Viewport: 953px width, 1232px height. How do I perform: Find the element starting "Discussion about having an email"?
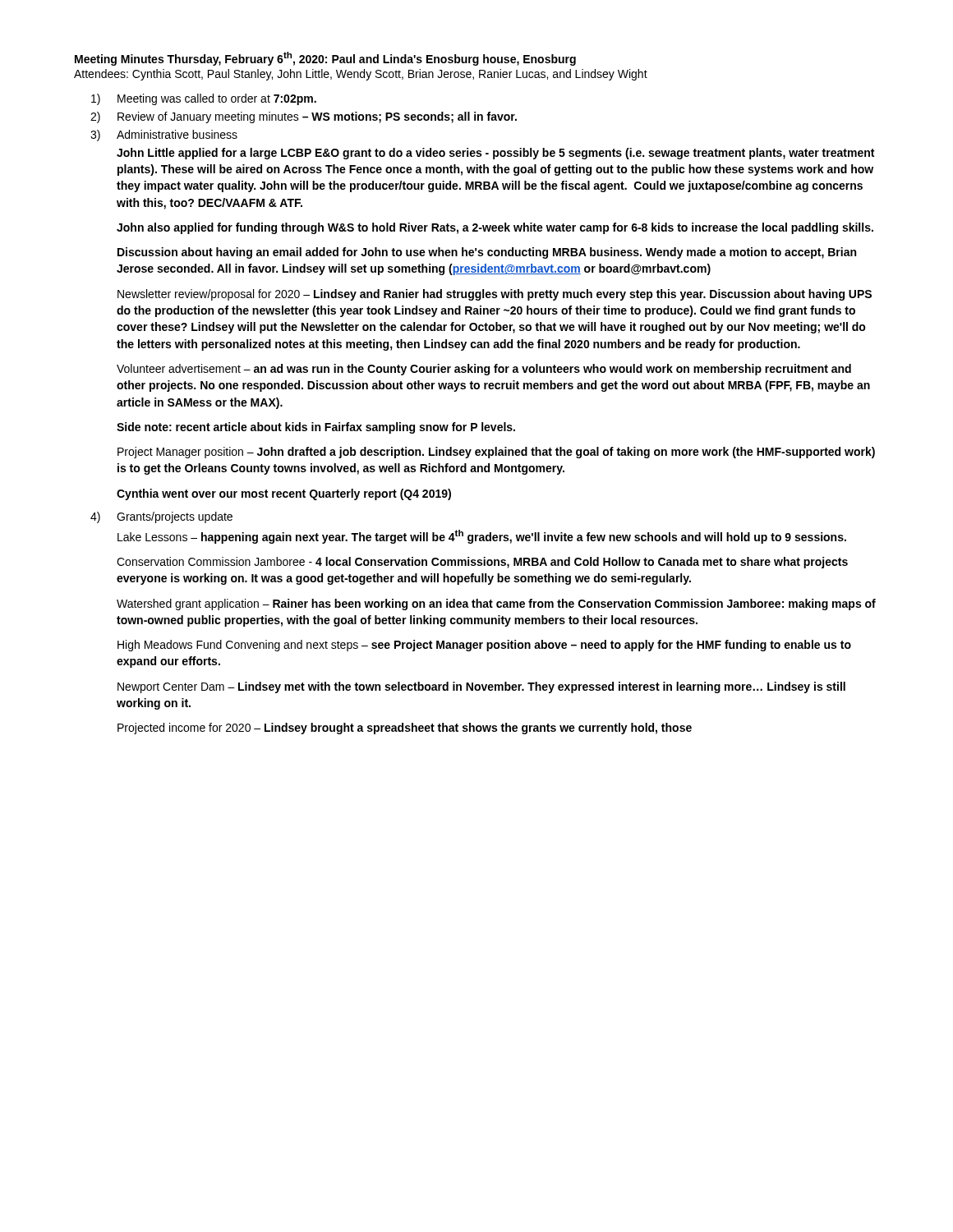pos(487,261)
